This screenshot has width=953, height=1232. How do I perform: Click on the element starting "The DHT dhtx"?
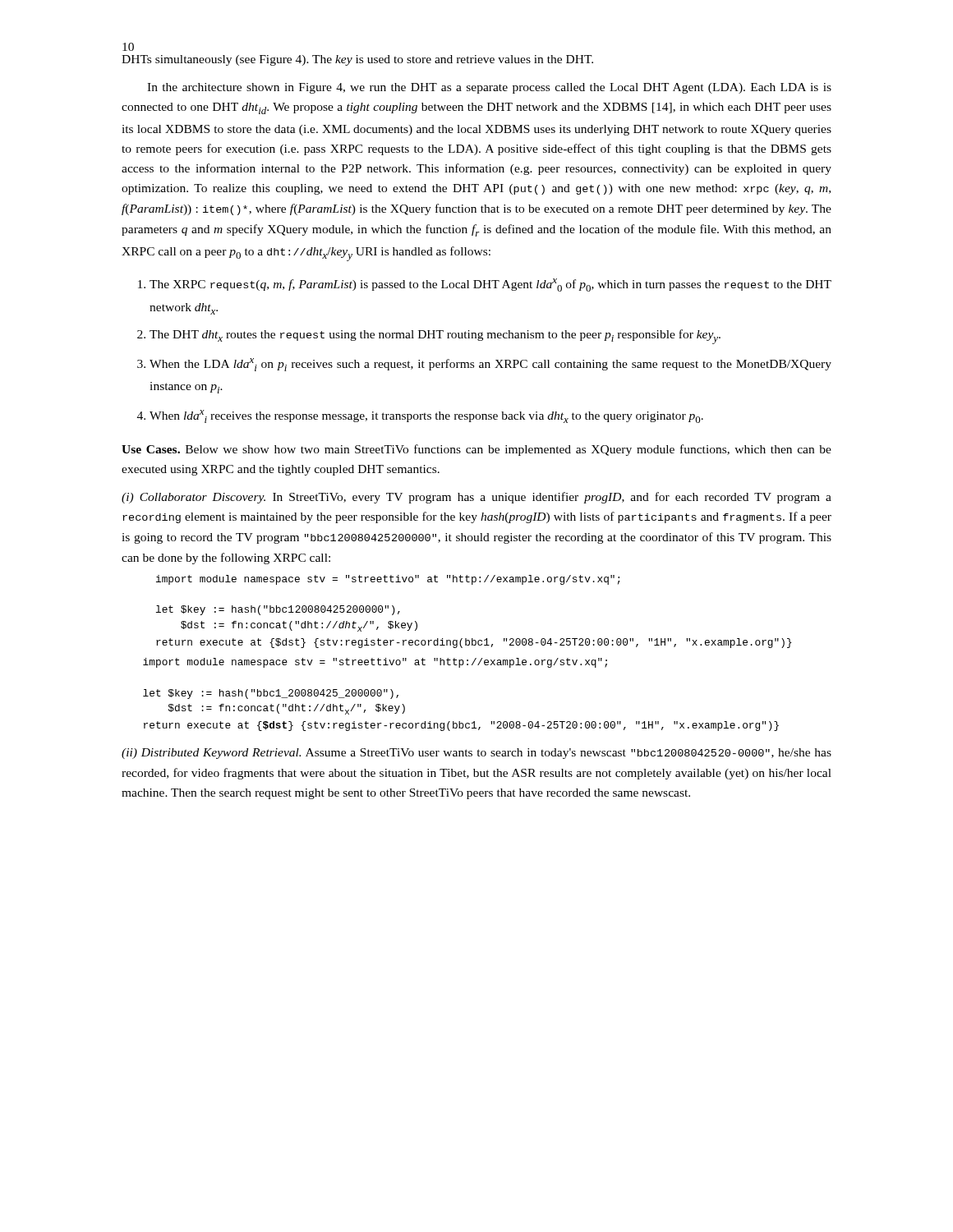click(491, 335)
